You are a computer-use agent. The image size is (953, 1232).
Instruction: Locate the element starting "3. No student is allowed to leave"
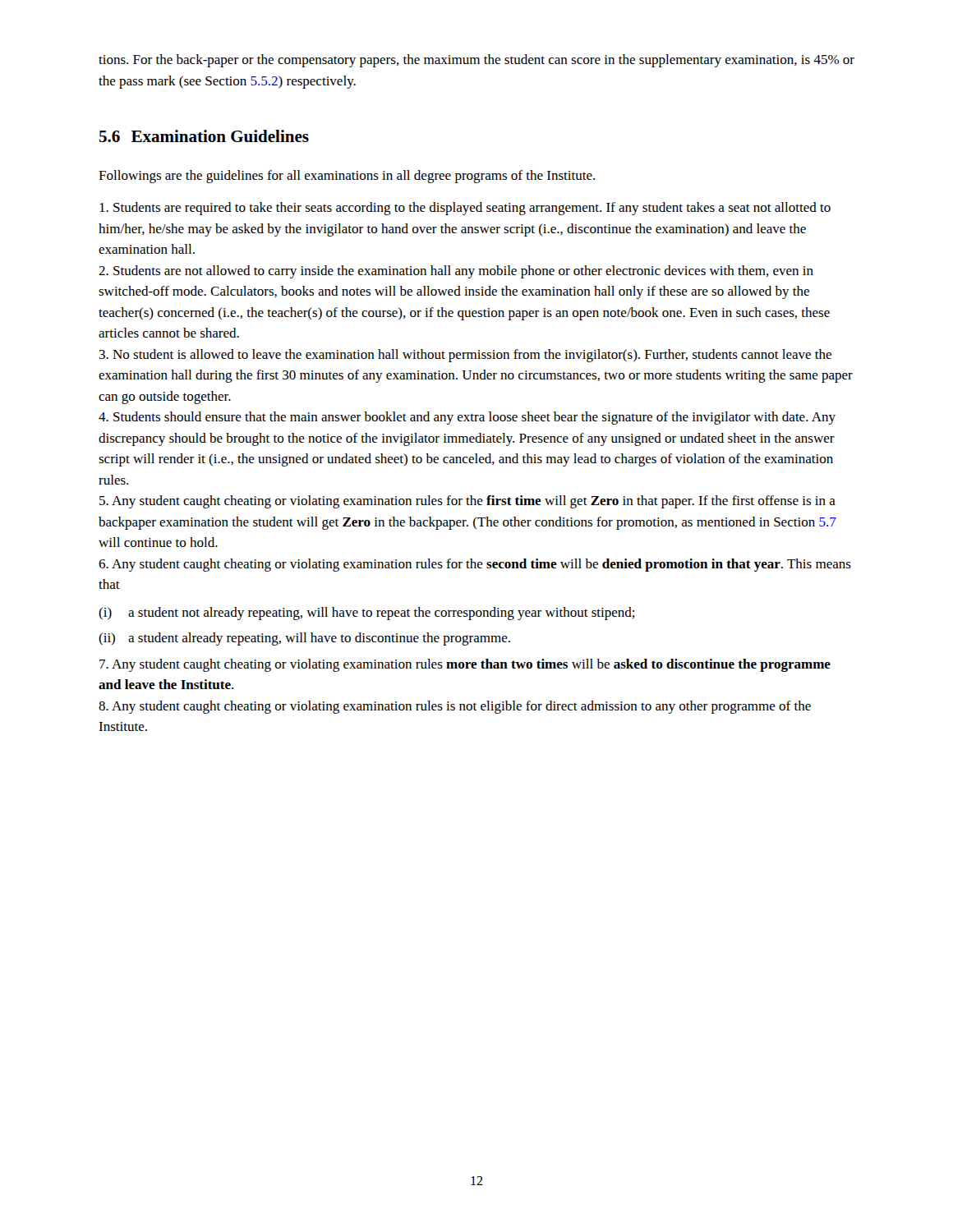tap(476, 375)
